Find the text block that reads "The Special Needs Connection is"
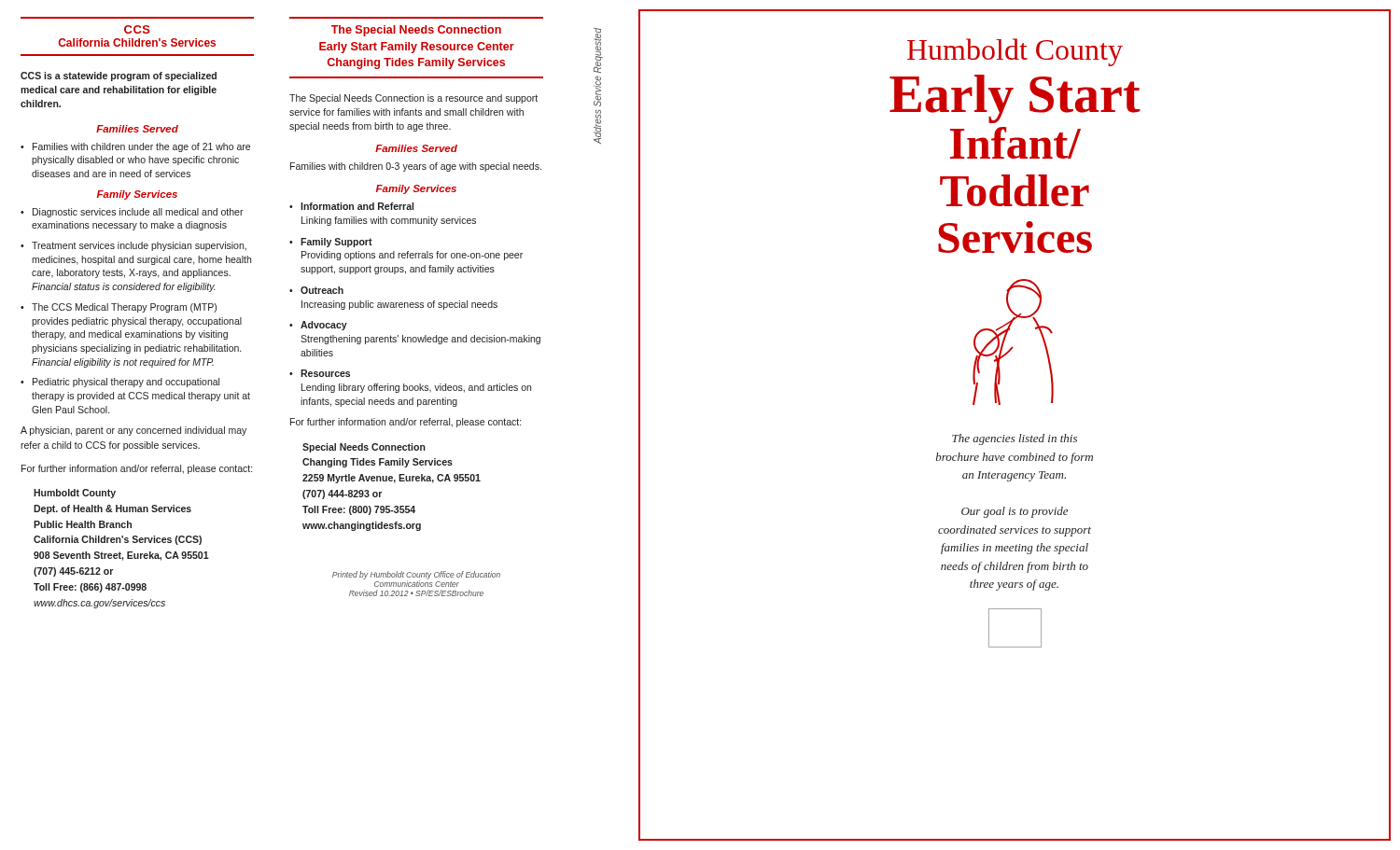Image resolution: width=1400 pixels, height=850 pixels. click(x=414, y=112)
